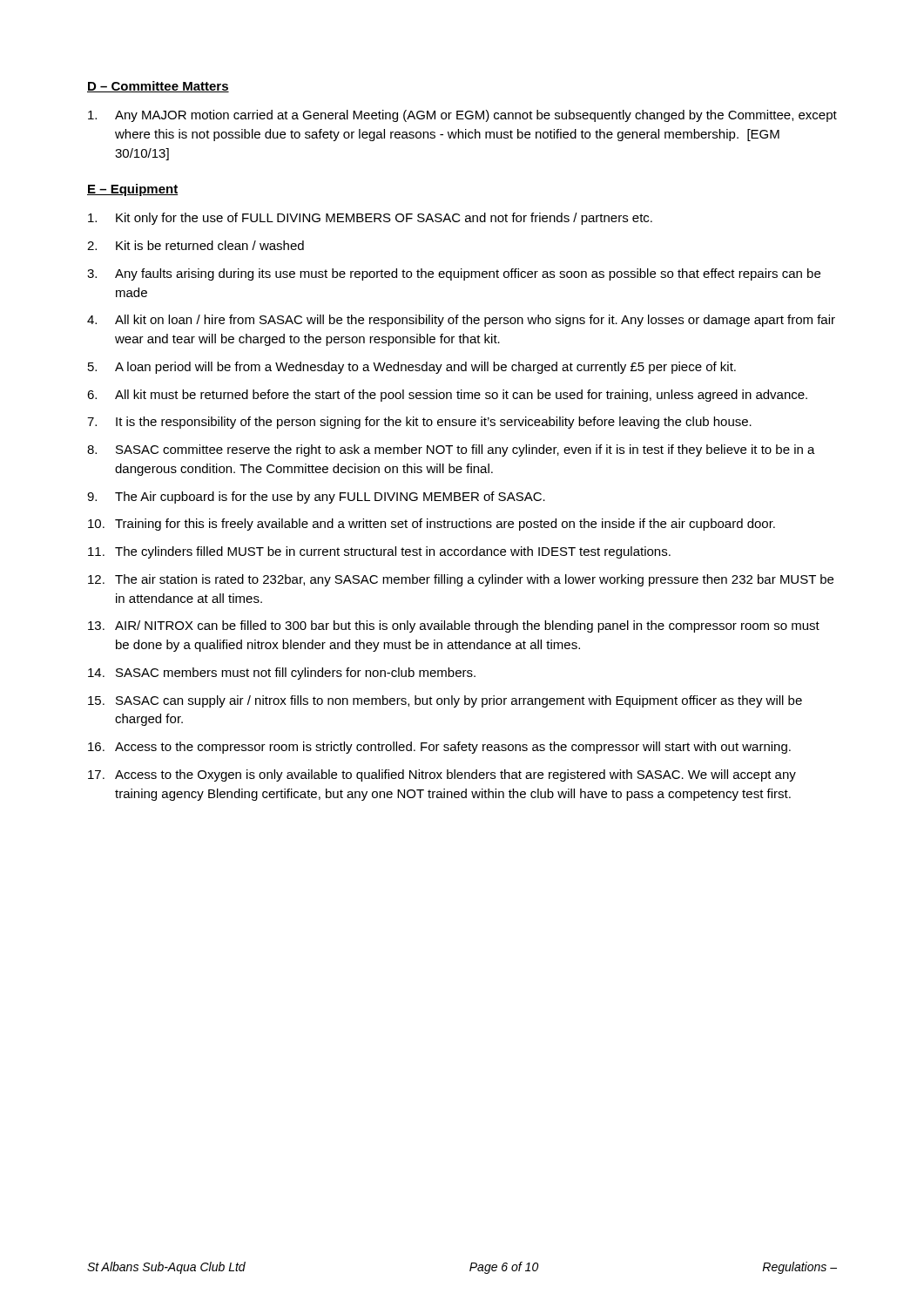Where is the passage that starts "8. SASAC committee reserve the right to"?

462,459
